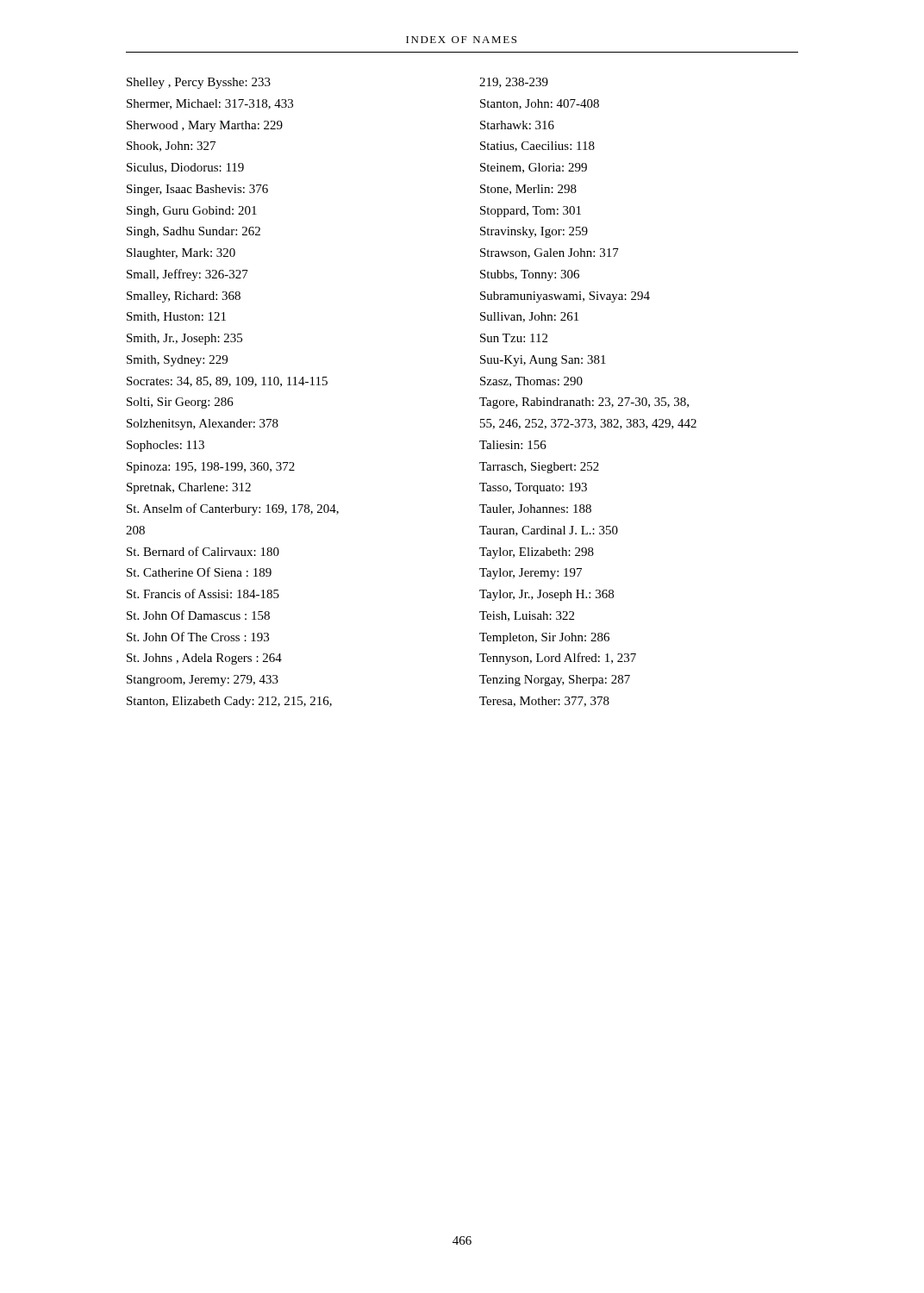Find the text starting "Singer, Isaac Bashevis: 376"
The image size is (924, 1293).
[x=197, y=189]
